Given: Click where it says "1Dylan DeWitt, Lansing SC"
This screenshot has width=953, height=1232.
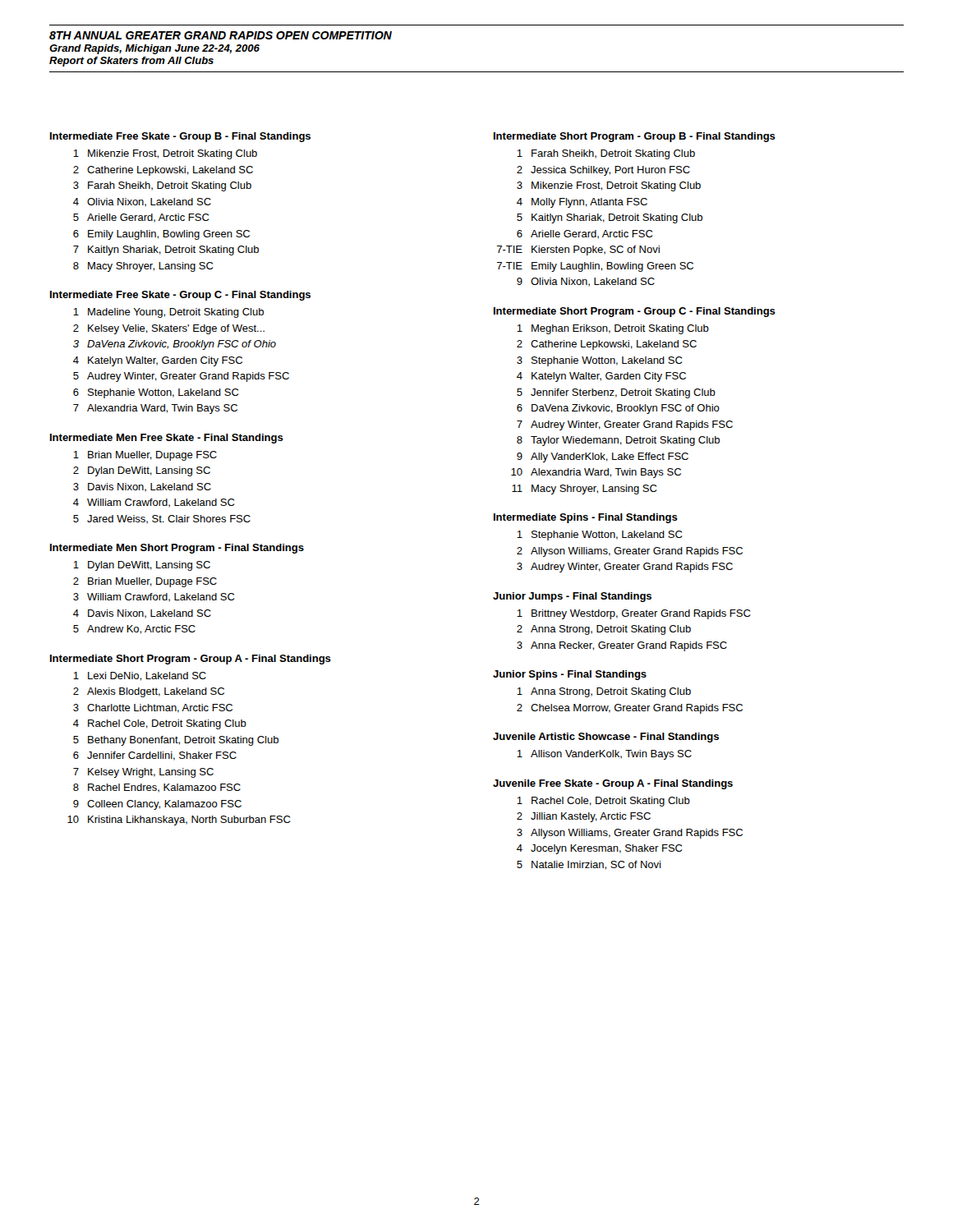Looking at the screenshot, I should (x=142, y=566).
